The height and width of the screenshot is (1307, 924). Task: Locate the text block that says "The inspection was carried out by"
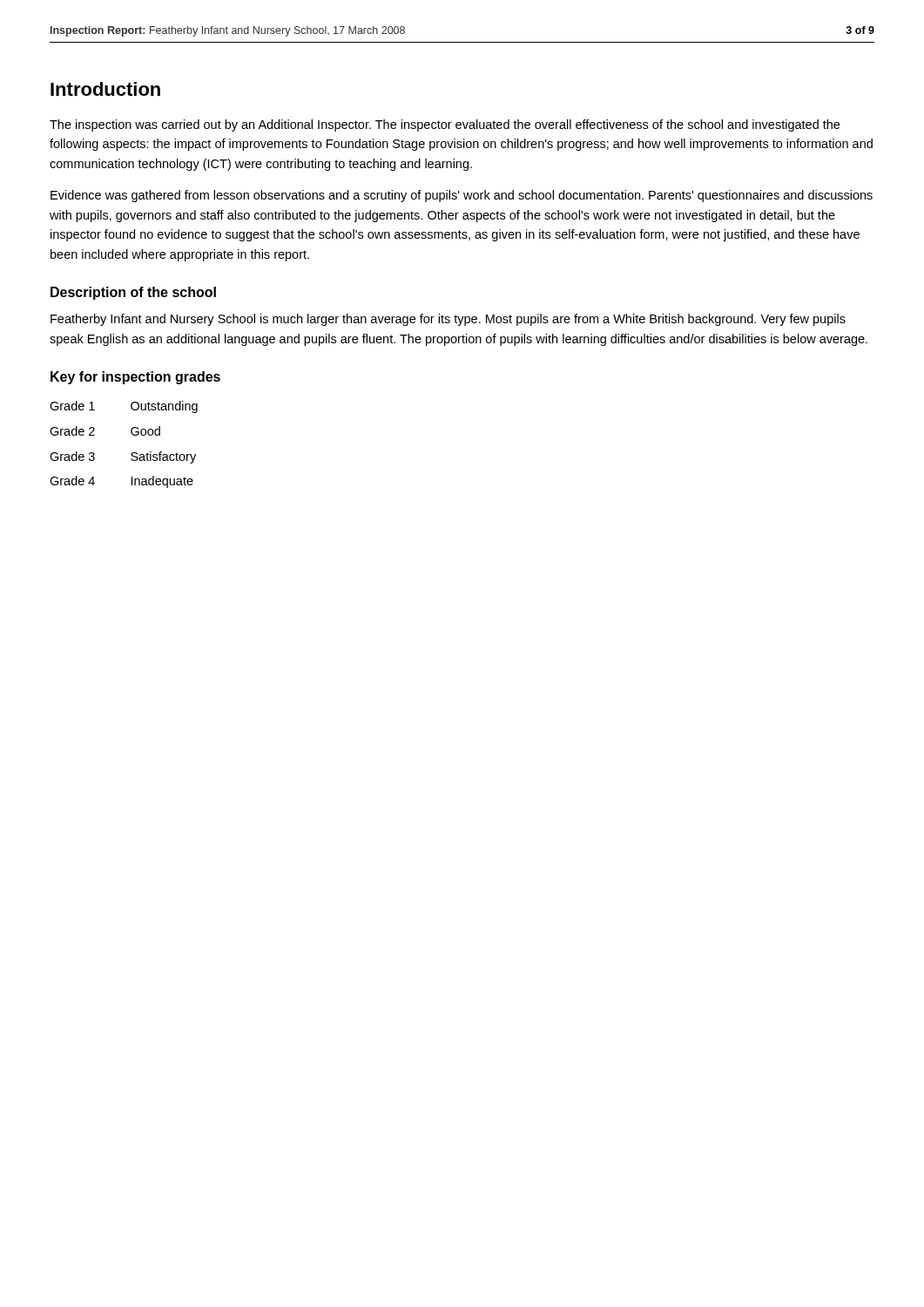click(x=461, y=144)
